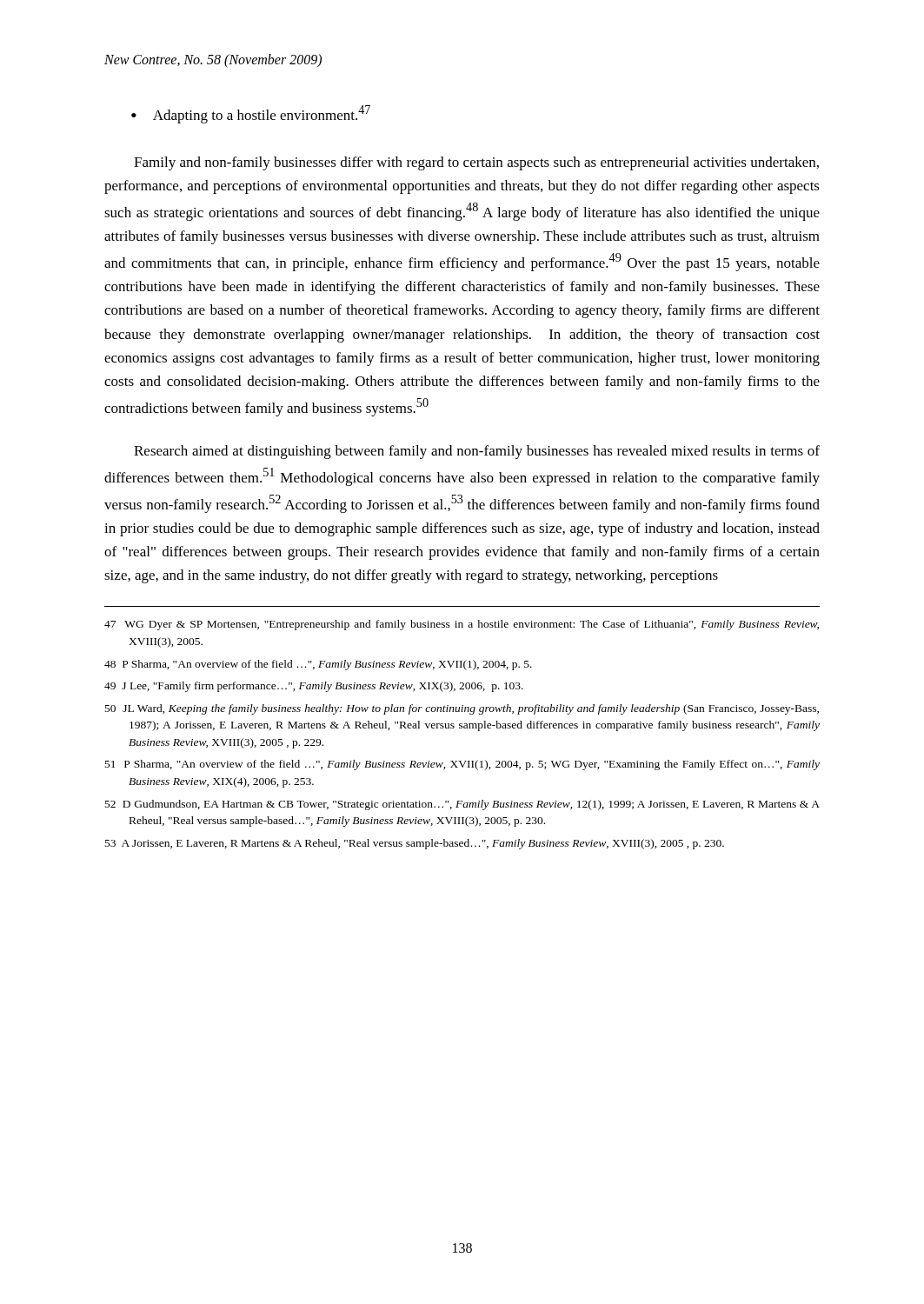Select the passage starting "48 P Sharma, "An overview of the"
The image size is (924, 1304).
(318, 663)
